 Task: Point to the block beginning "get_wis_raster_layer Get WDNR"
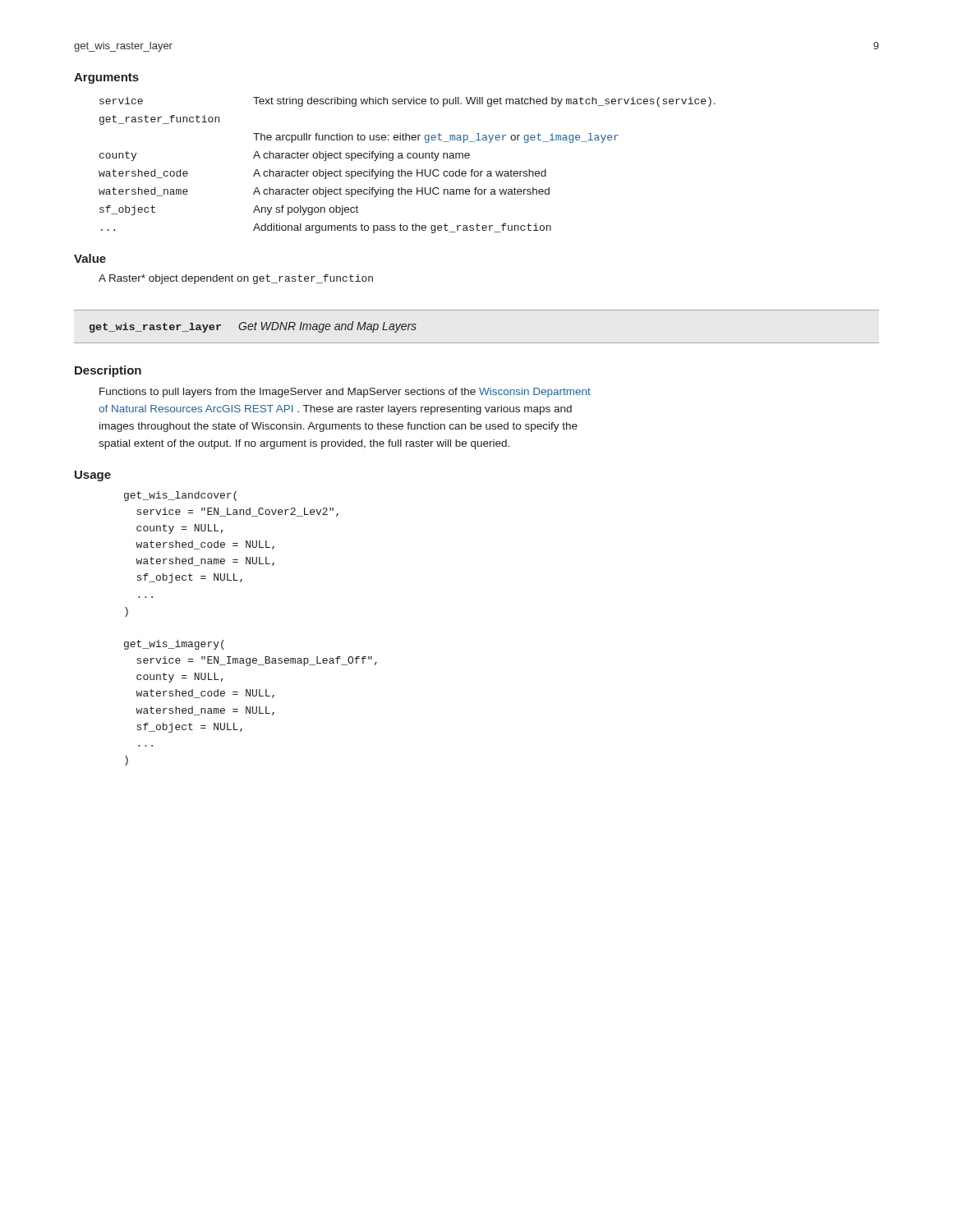click(253, 326)
